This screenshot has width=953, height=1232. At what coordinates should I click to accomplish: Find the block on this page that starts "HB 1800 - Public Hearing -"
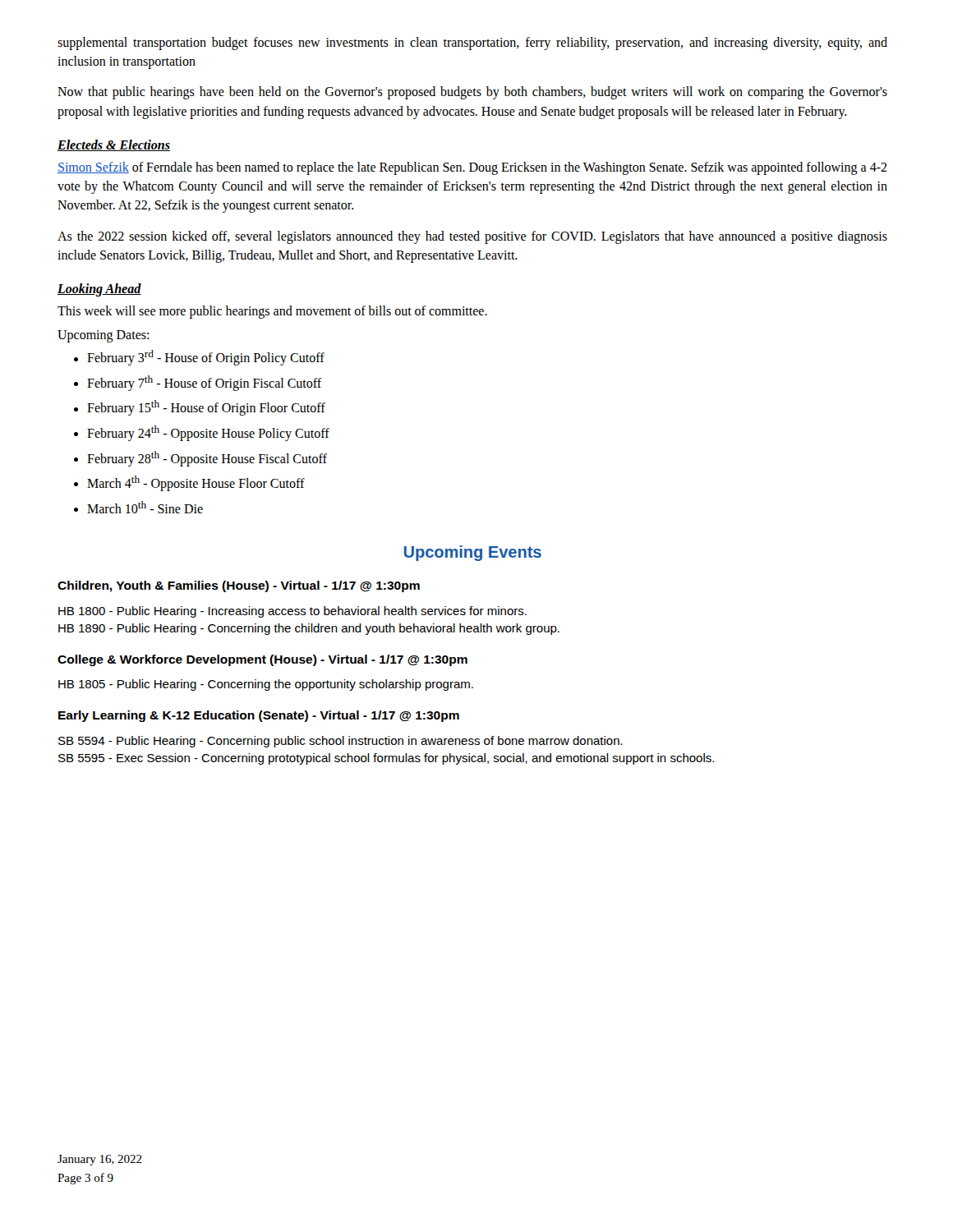click(x=472, y=619)
